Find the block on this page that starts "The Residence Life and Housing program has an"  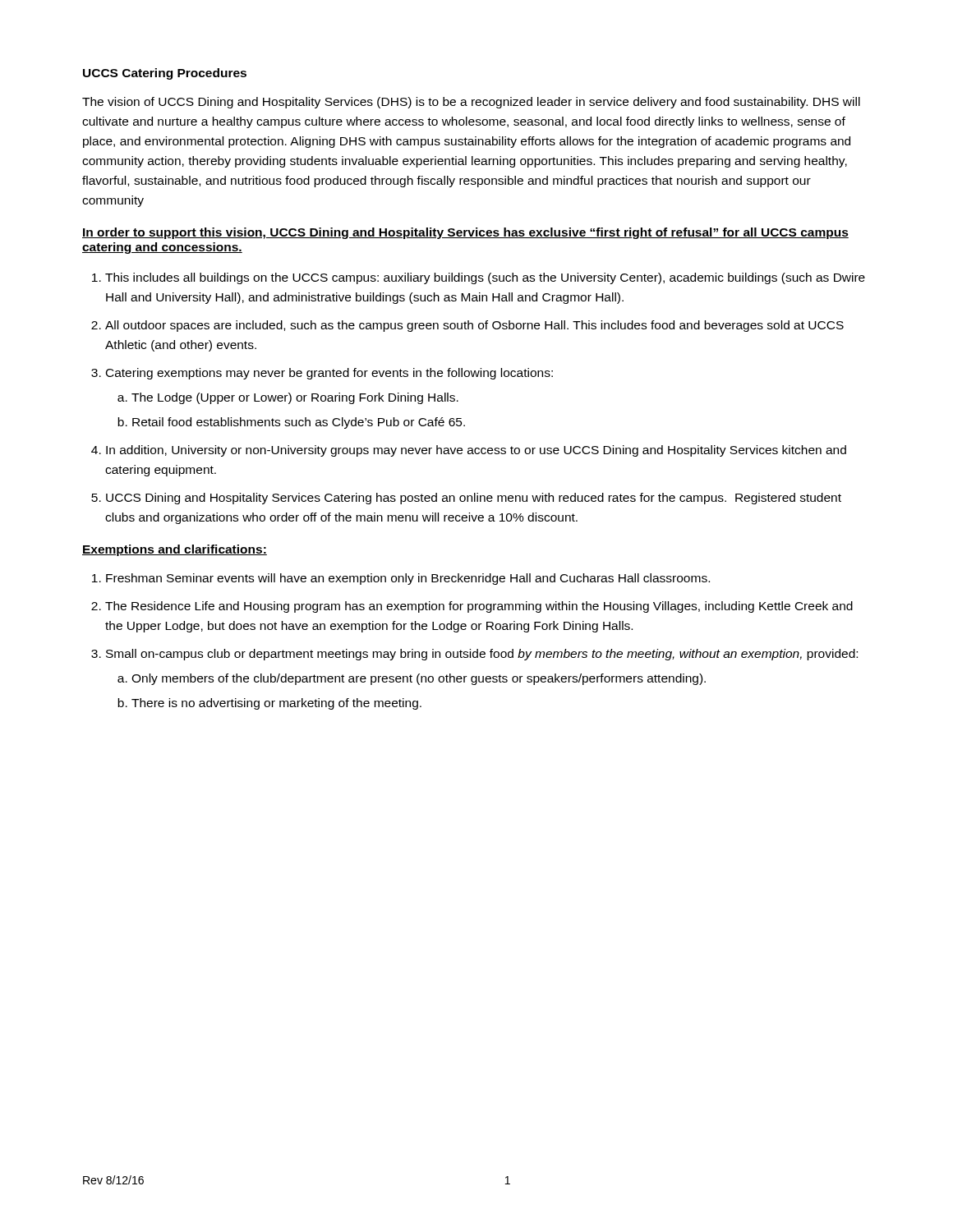click(x=488, y=616)
